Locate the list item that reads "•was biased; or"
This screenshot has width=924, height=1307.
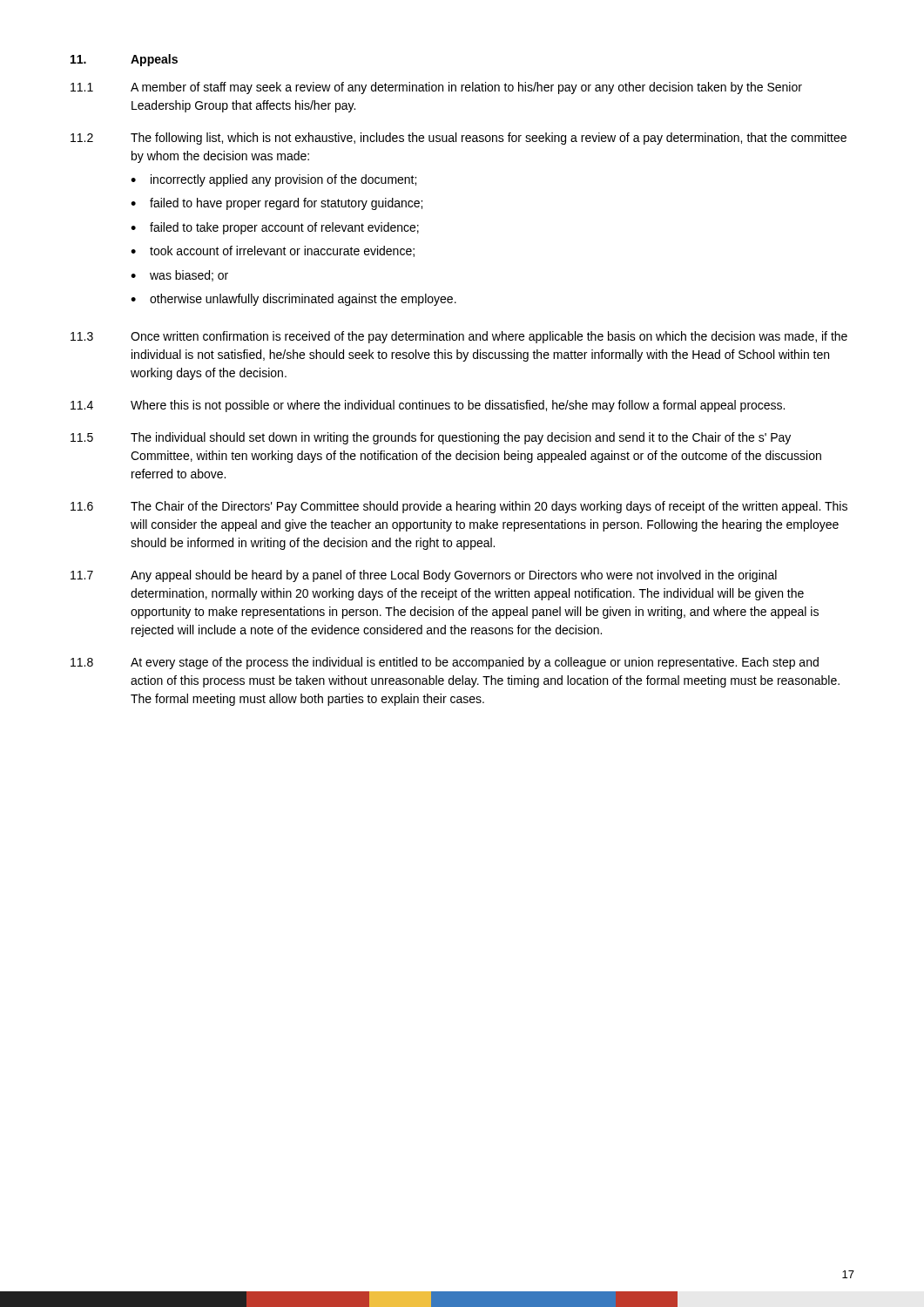180,276
